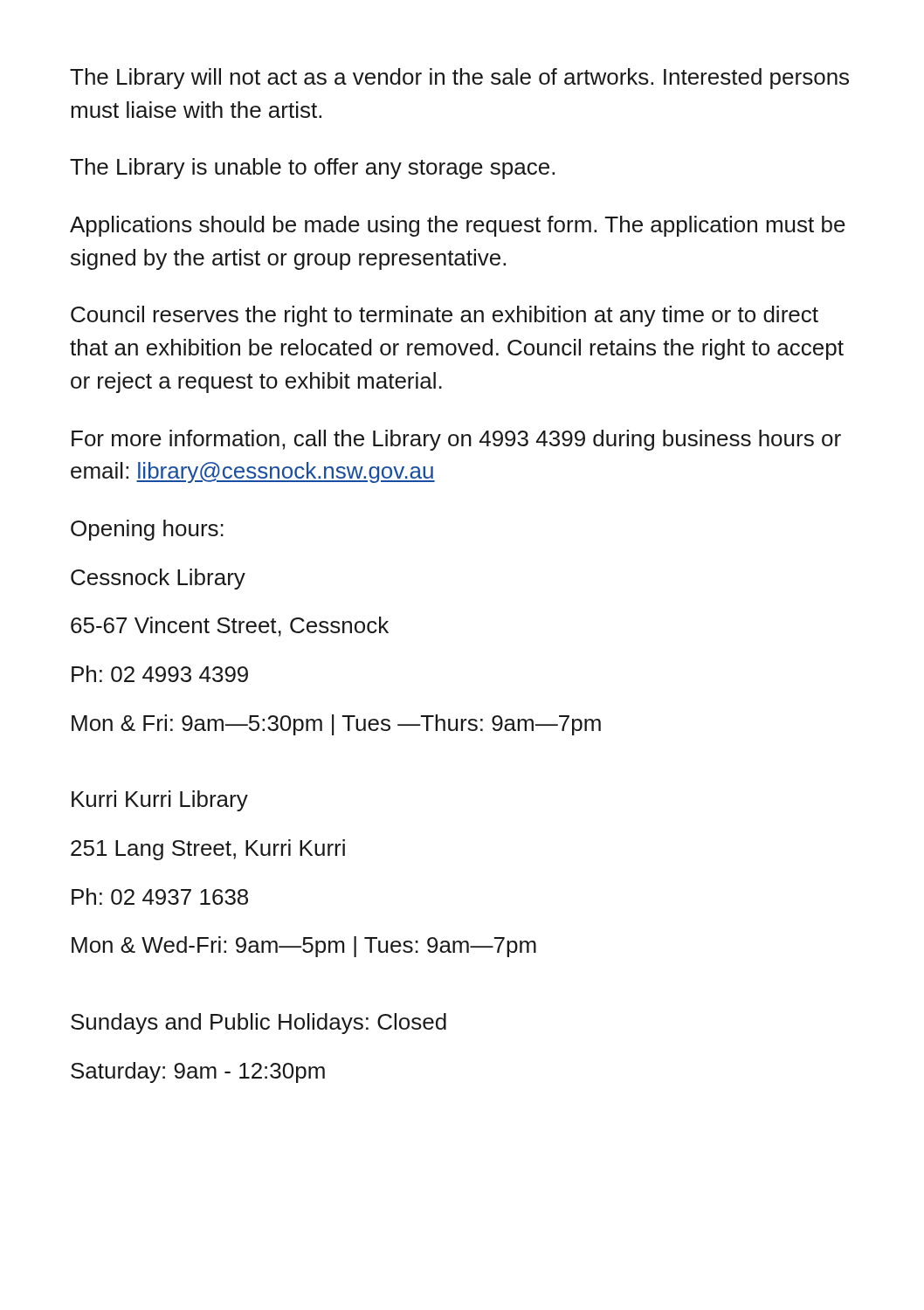Point to "Ph: 02 4937 1638"
924x1310 pixels.
(x=160, y=897)
